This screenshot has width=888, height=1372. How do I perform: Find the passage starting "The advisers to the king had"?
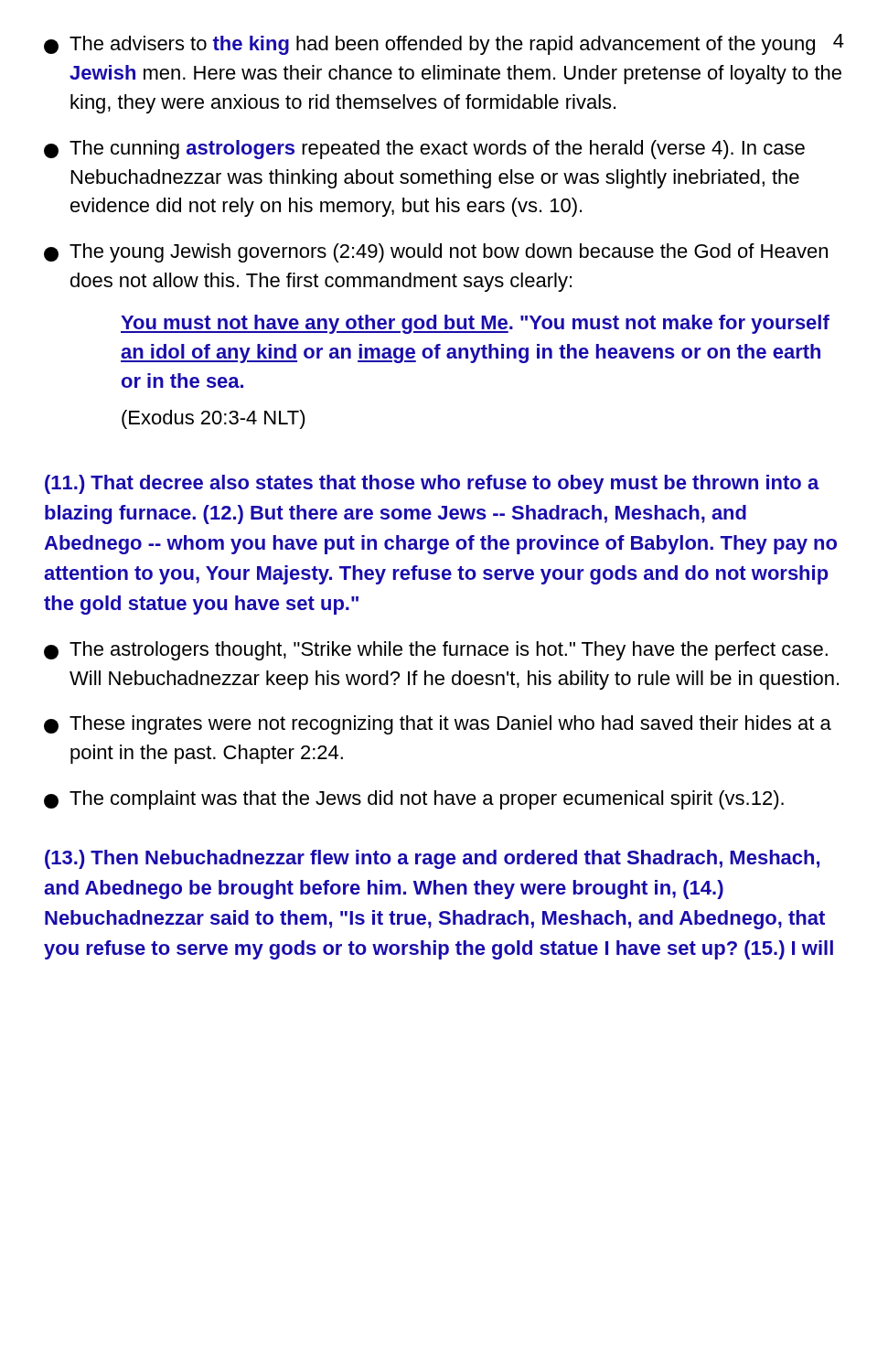click(444, 73)
